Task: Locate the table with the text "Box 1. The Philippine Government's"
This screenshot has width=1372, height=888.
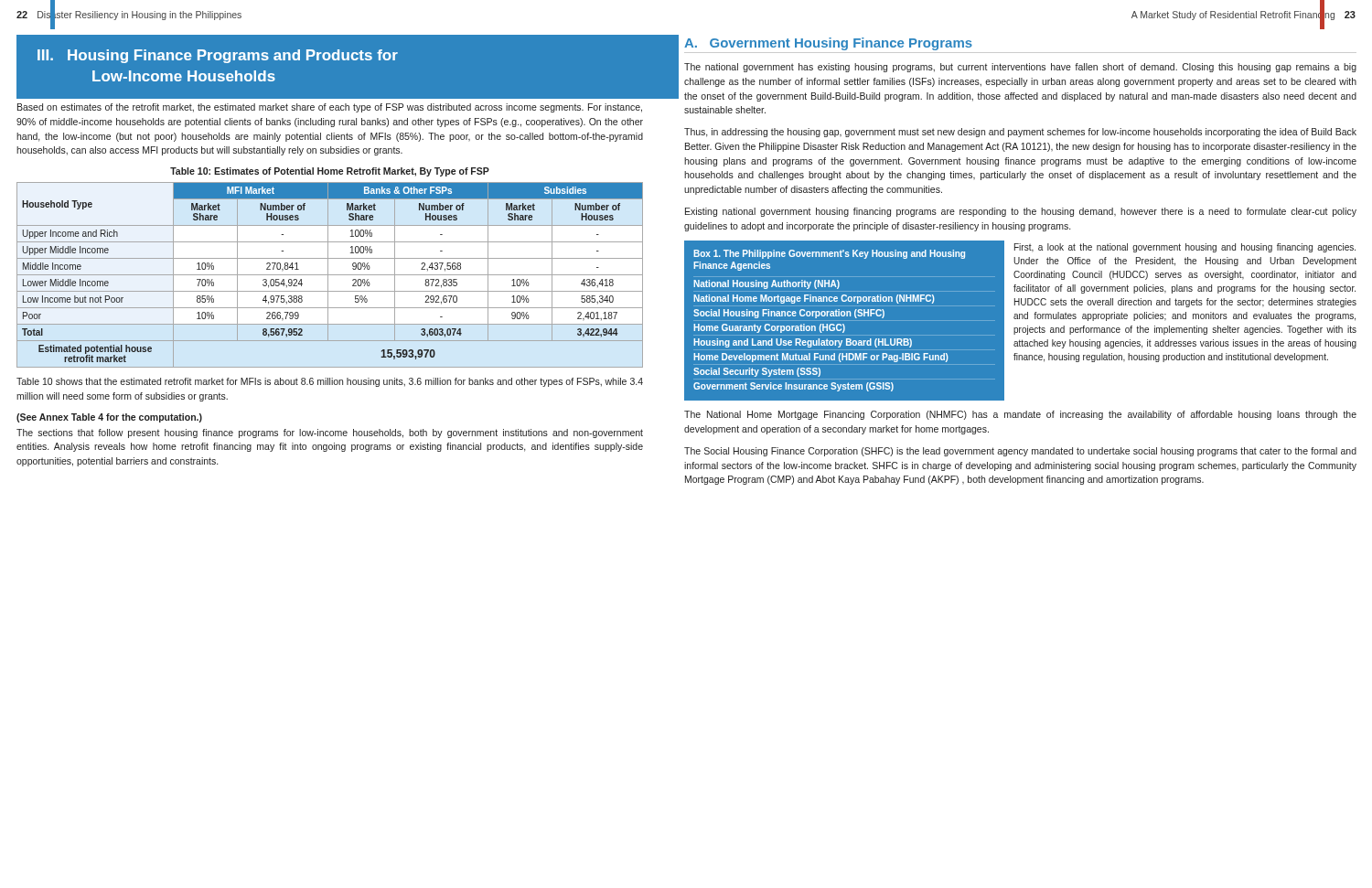Action: pos(844,321)
